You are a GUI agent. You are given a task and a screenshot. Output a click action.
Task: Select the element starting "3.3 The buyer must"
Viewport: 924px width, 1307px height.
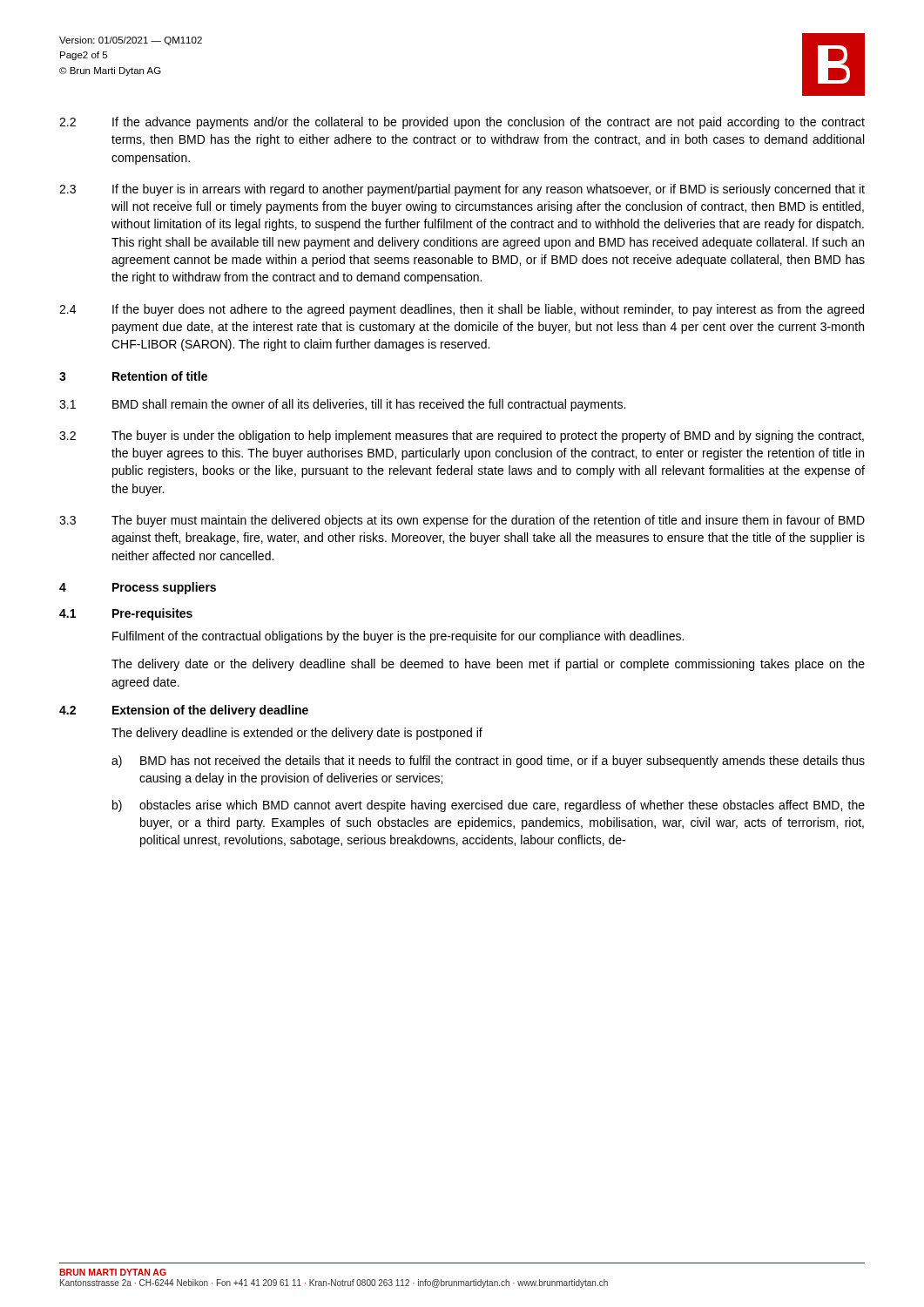click(x=462, y=538)
